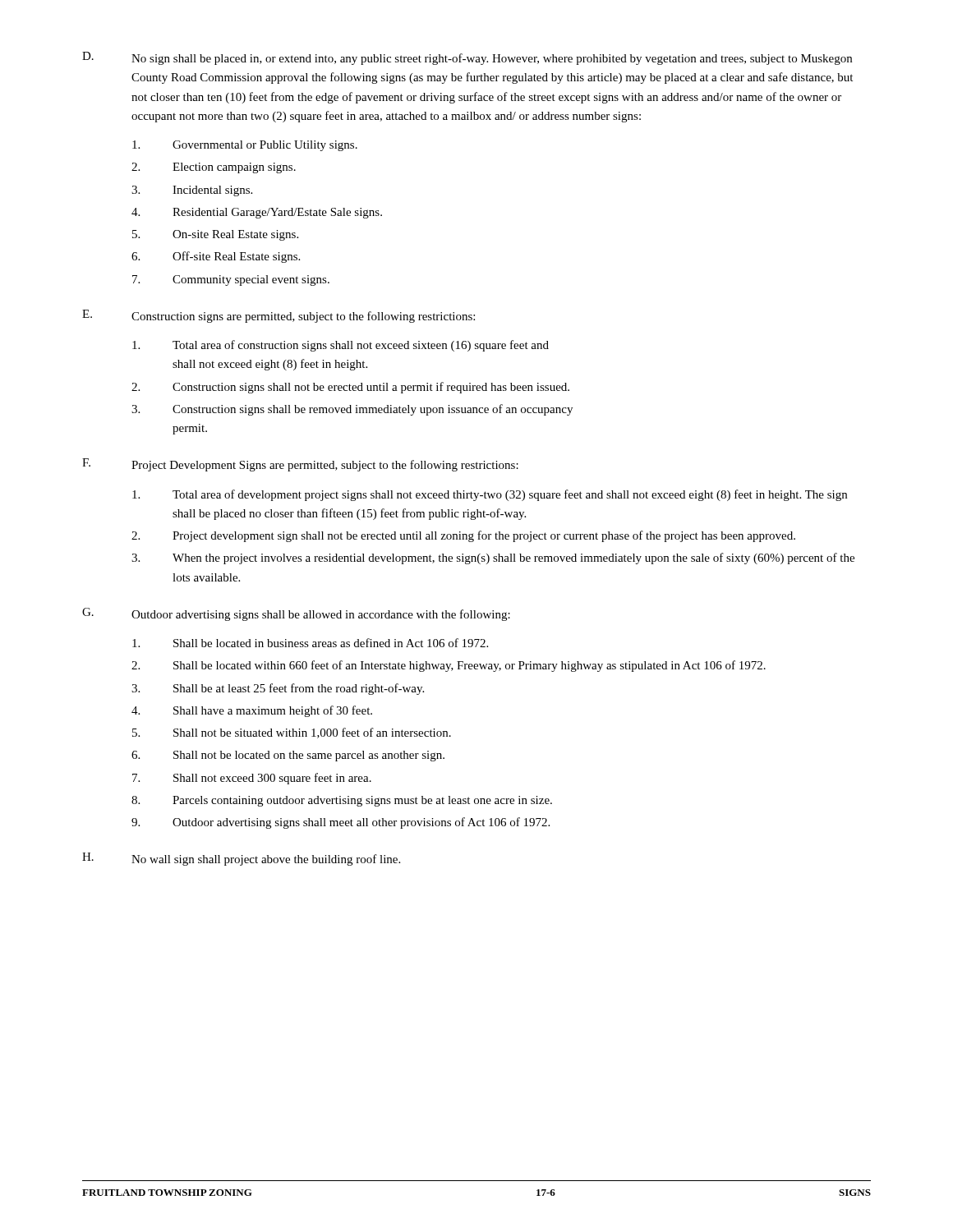This screenshot has width=953, height=1232.
Task: Find the element starting "7.Shall not exceed 300"
Action: pyautogui.click(x=252, y=779)
